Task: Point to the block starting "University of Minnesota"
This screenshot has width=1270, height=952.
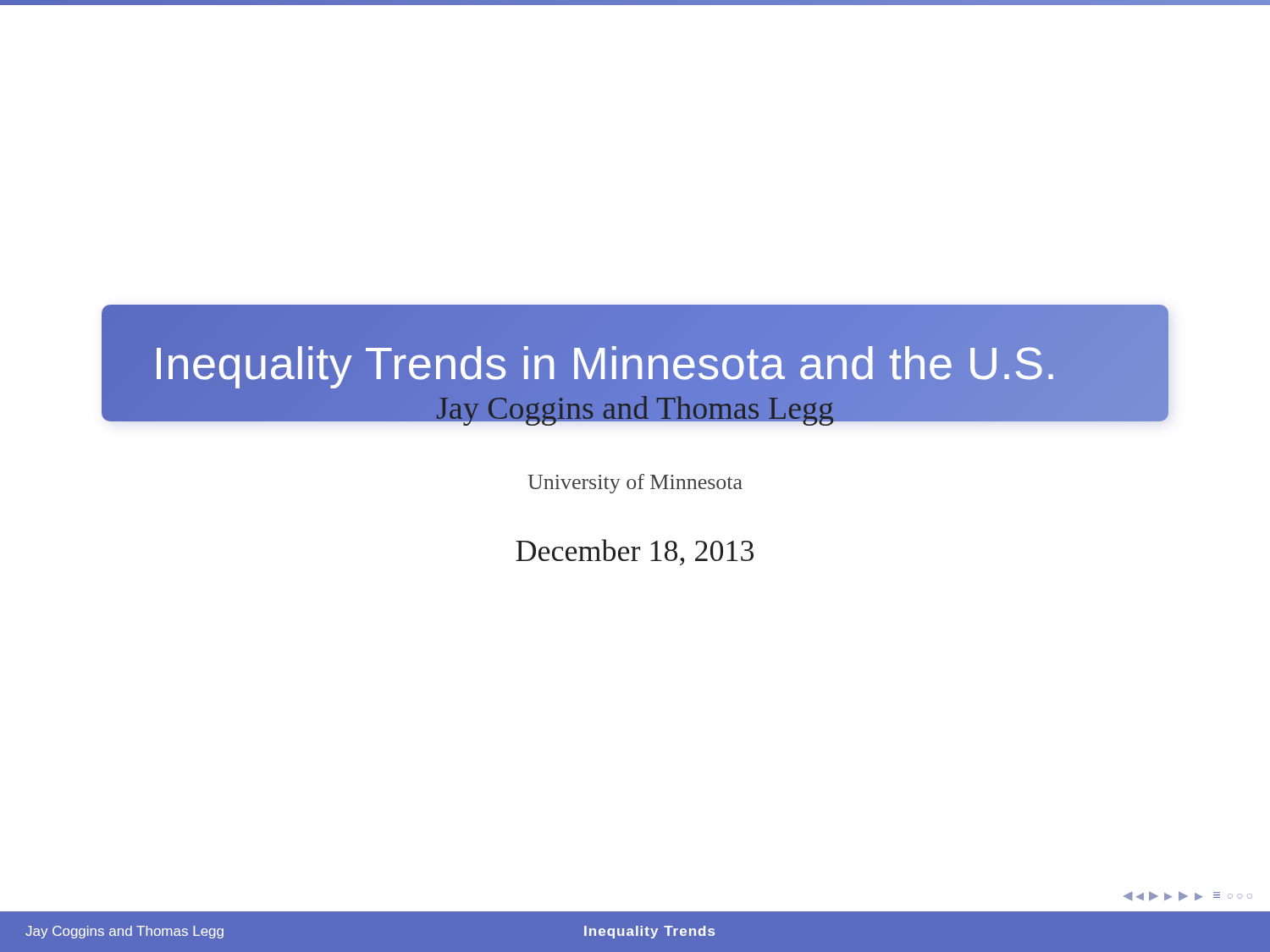Action: tap(635, 482)
